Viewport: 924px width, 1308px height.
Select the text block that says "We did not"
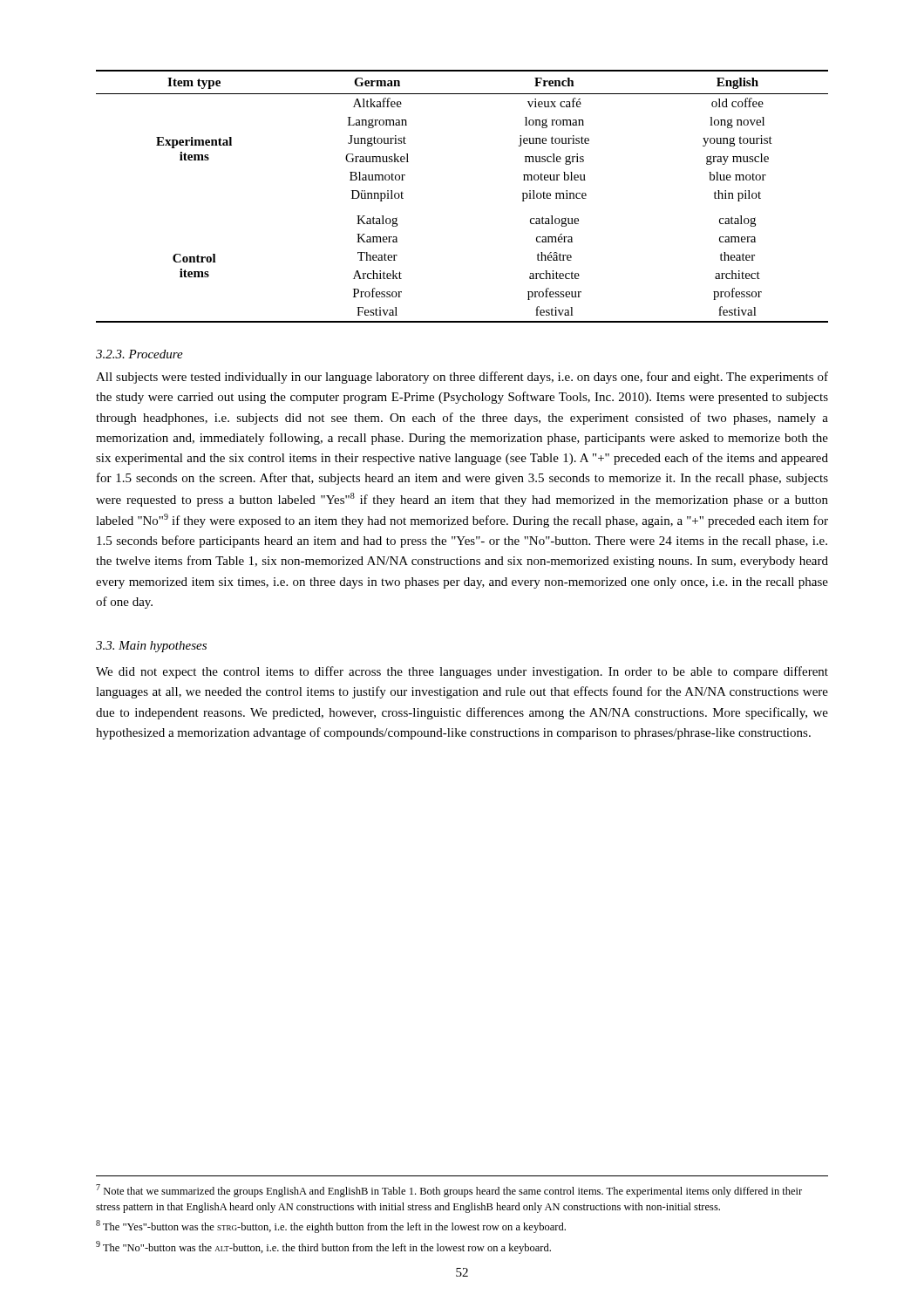(462, 702)
